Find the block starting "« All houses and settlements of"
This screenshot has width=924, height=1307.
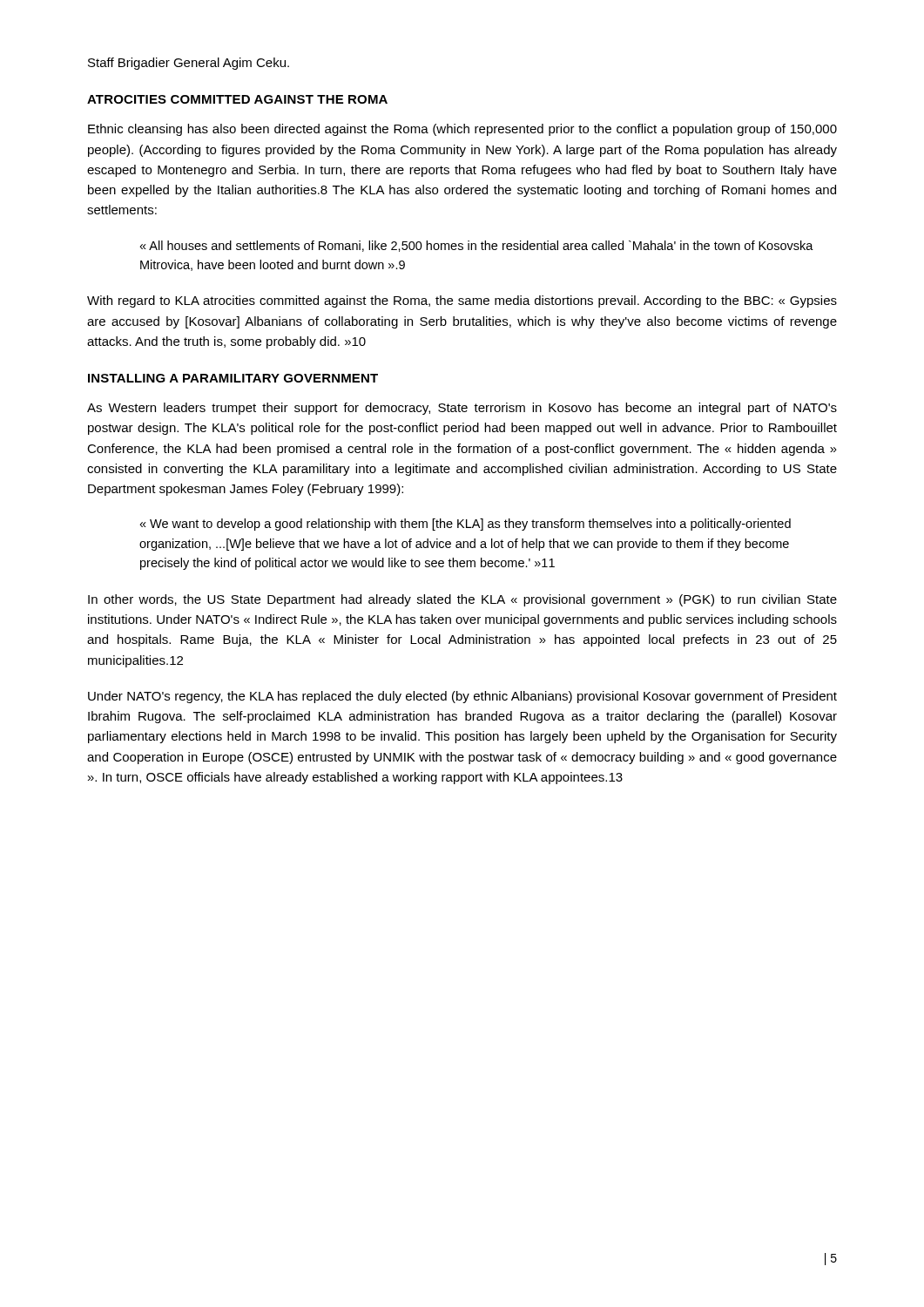point(476,255)
